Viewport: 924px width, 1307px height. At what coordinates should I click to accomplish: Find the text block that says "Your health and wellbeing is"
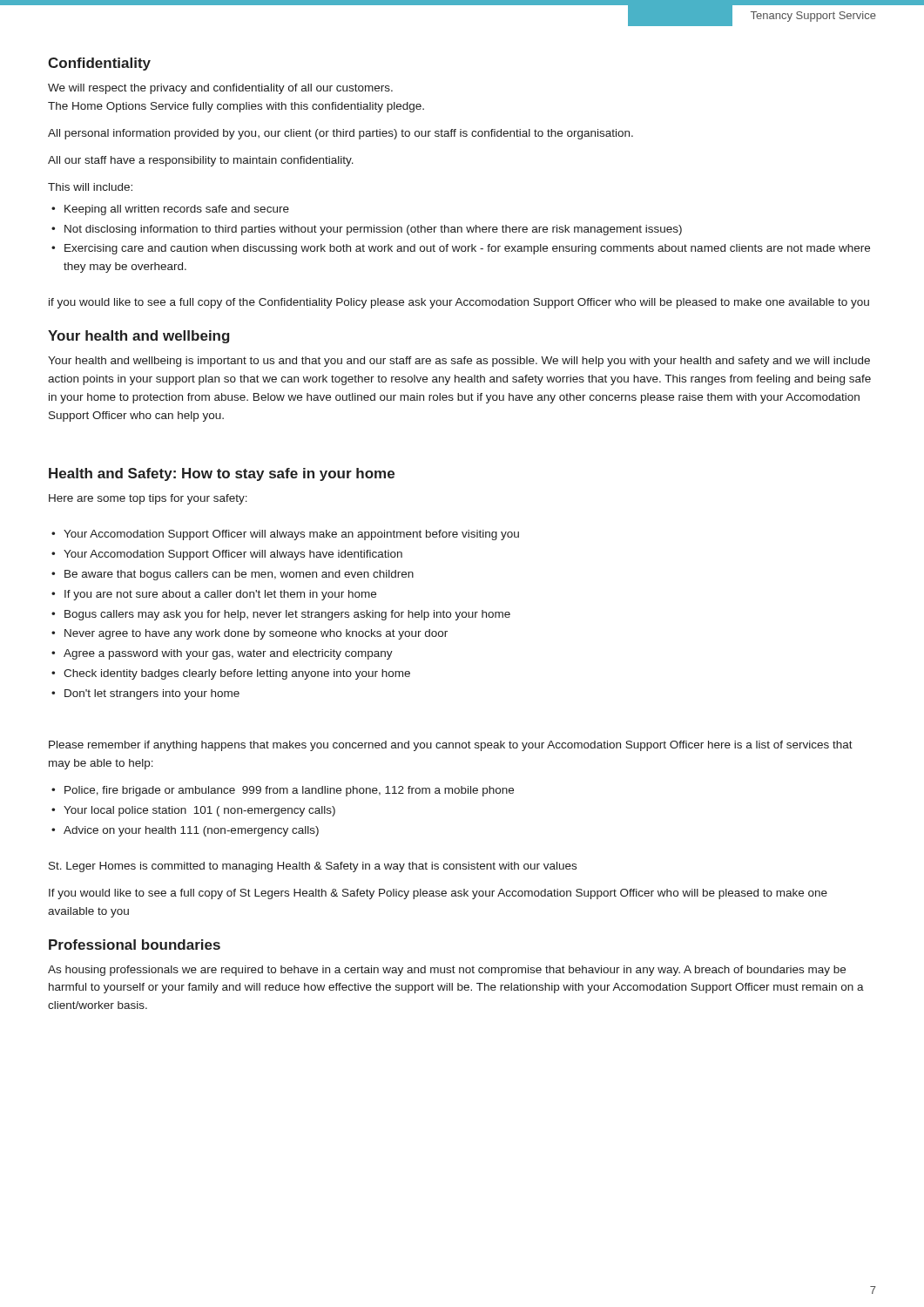[460, 388]
